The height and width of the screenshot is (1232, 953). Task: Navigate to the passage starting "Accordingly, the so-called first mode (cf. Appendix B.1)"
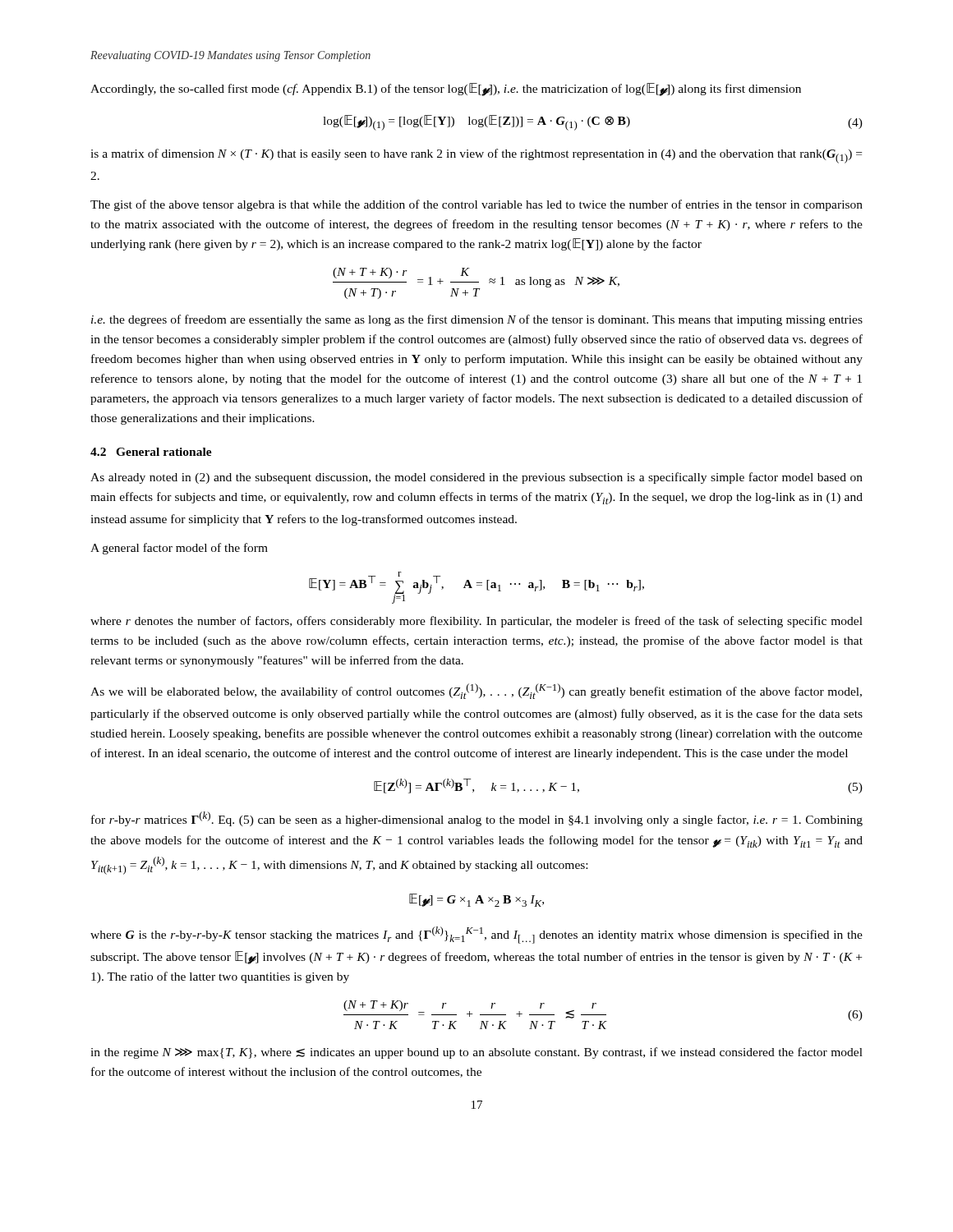coord(476,89)
